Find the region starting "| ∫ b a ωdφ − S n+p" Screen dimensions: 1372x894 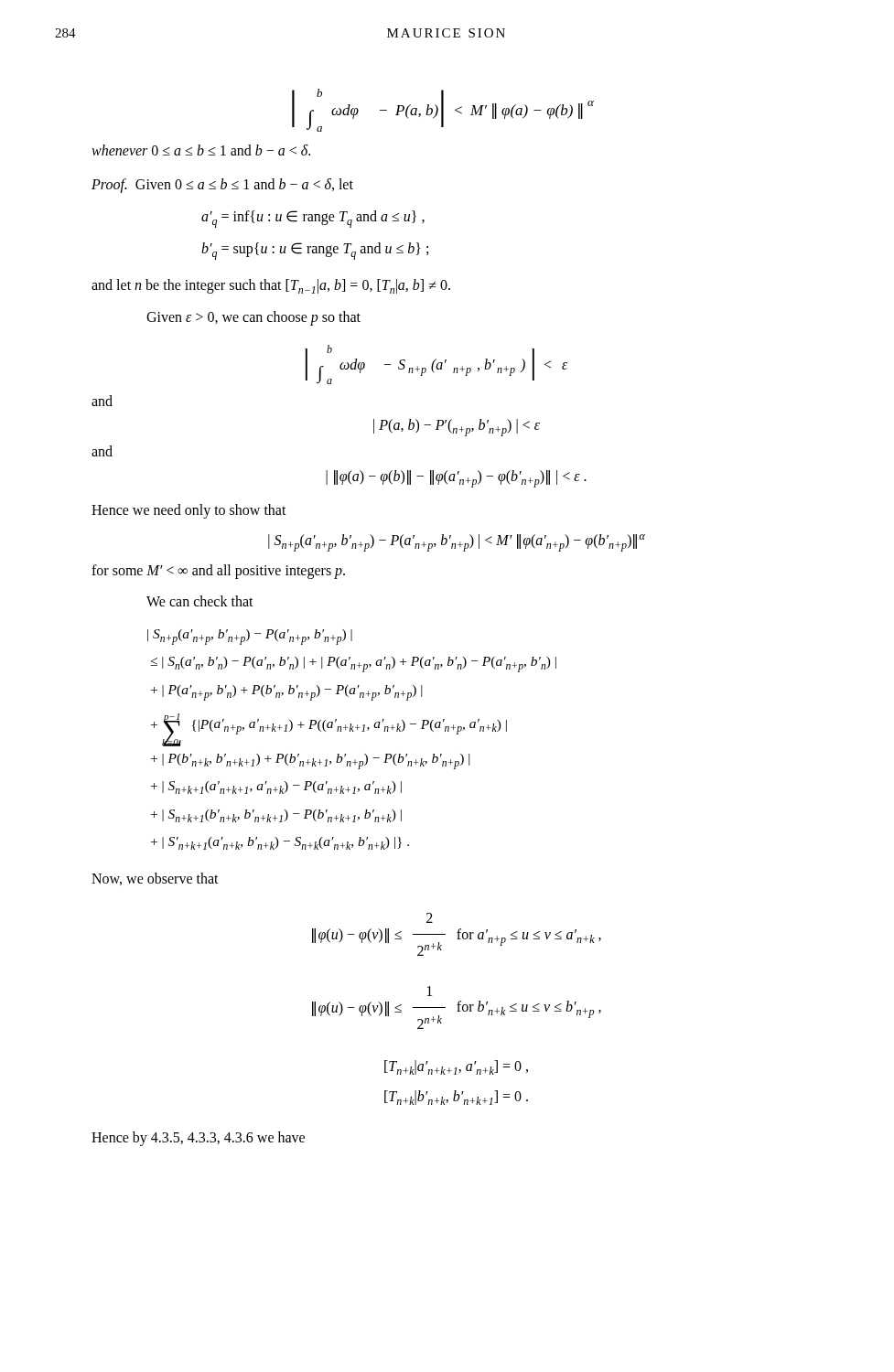pos(456,363)
